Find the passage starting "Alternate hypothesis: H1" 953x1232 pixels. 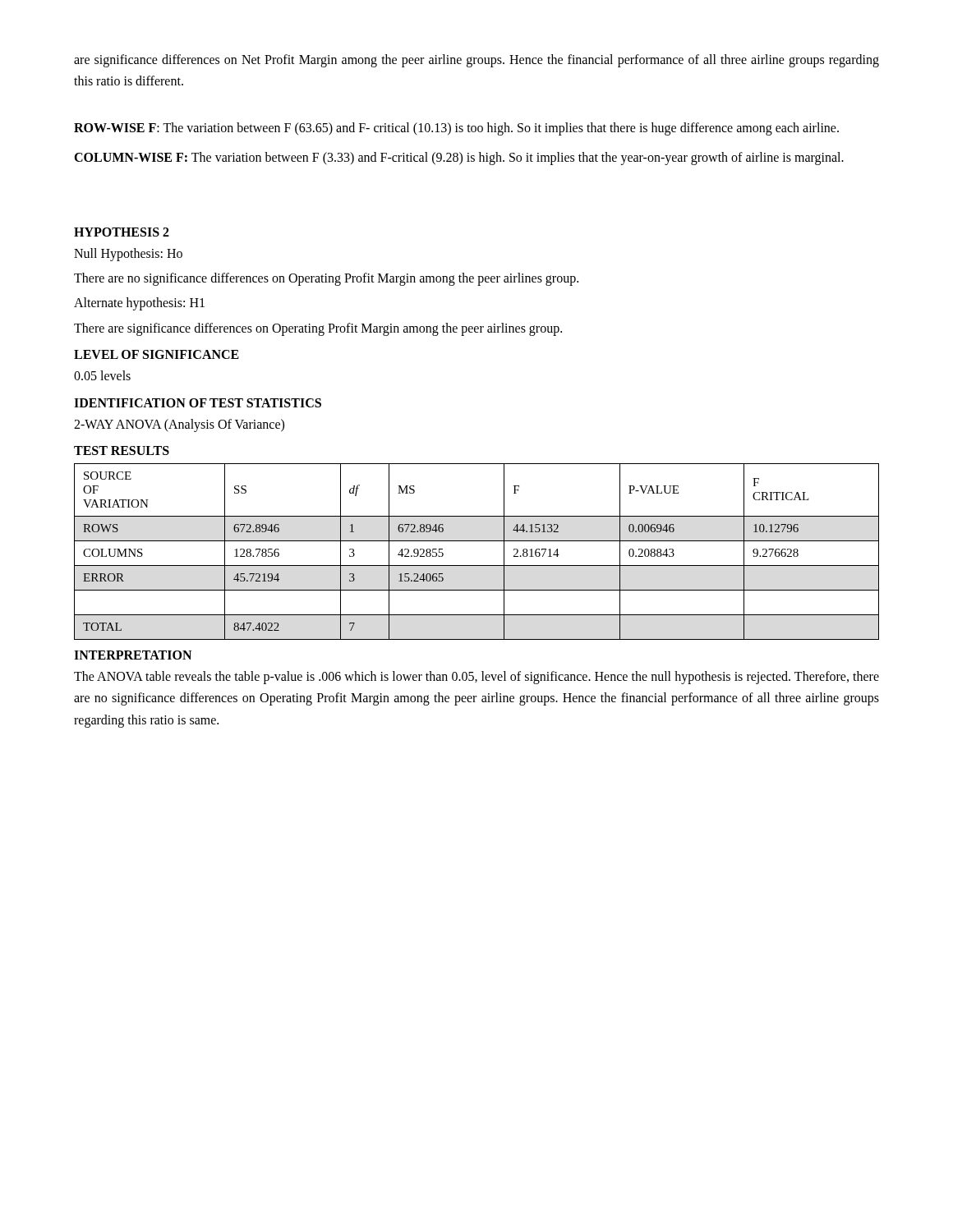tap(140, 303)
